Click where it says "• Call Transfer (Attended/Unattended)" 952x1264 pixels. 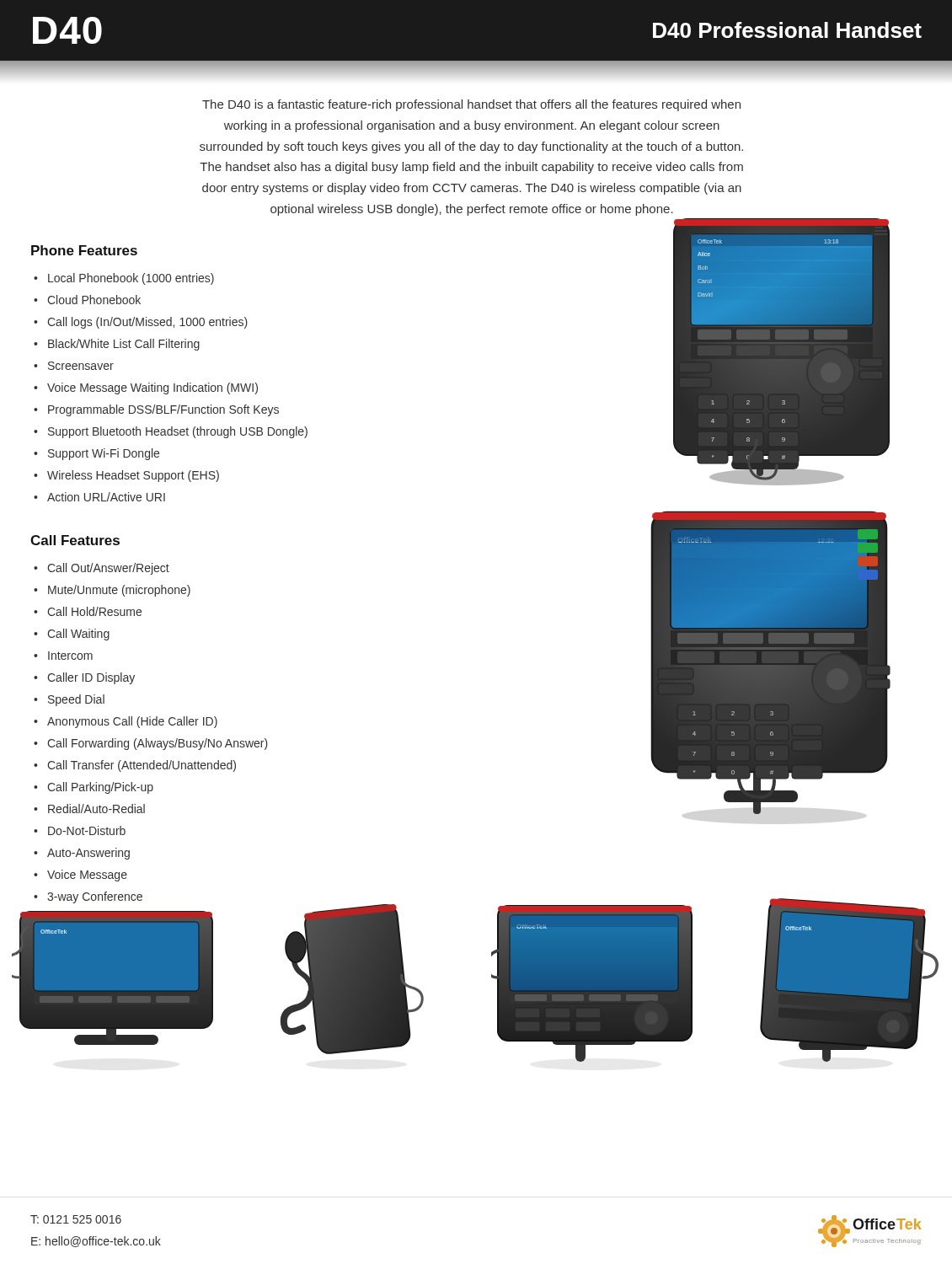pos(135,766)
